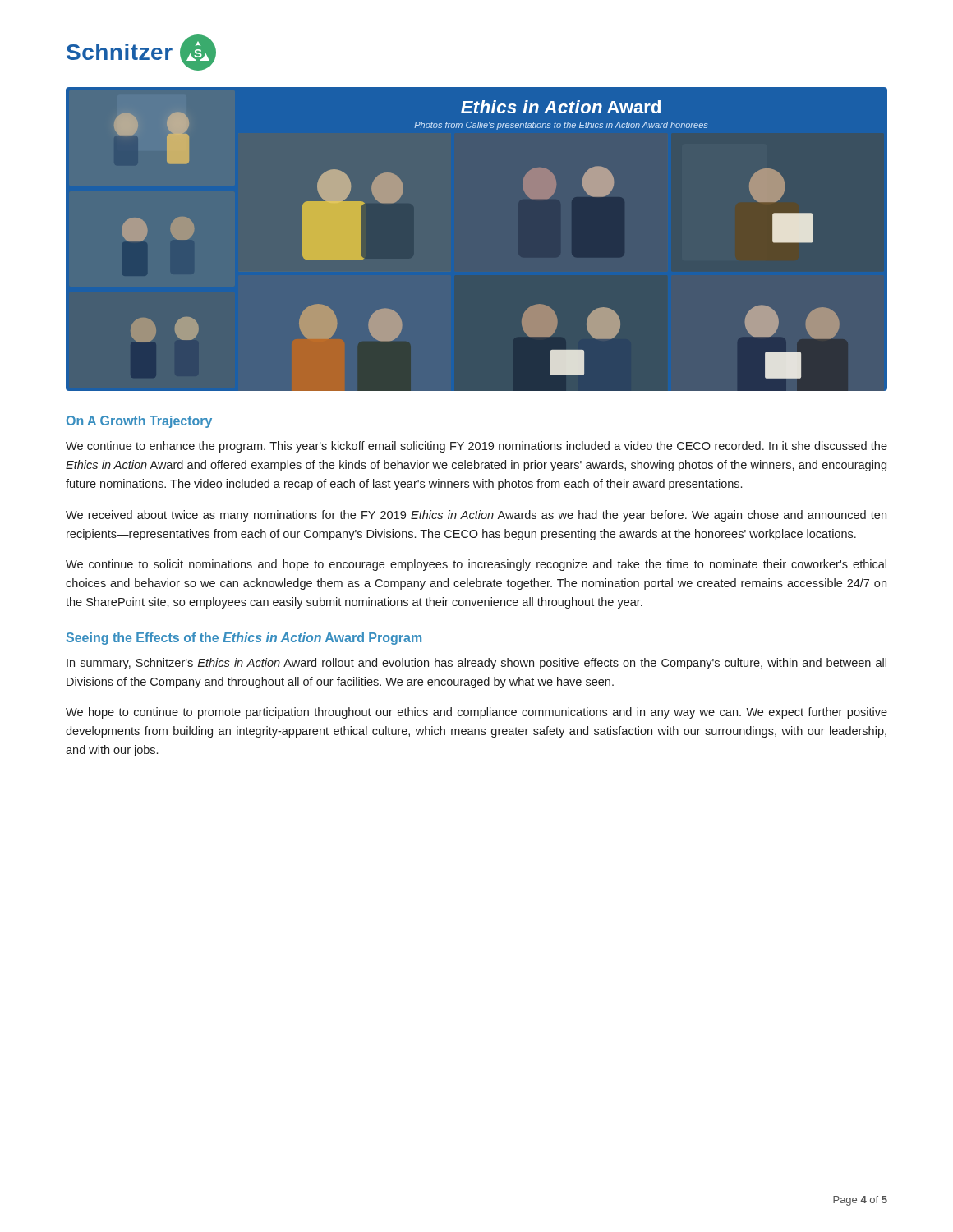Viewport: 953px width, 1232px height.
Task: Locate the text block that says "We continue to solicit"
Action: coord(476,583)
